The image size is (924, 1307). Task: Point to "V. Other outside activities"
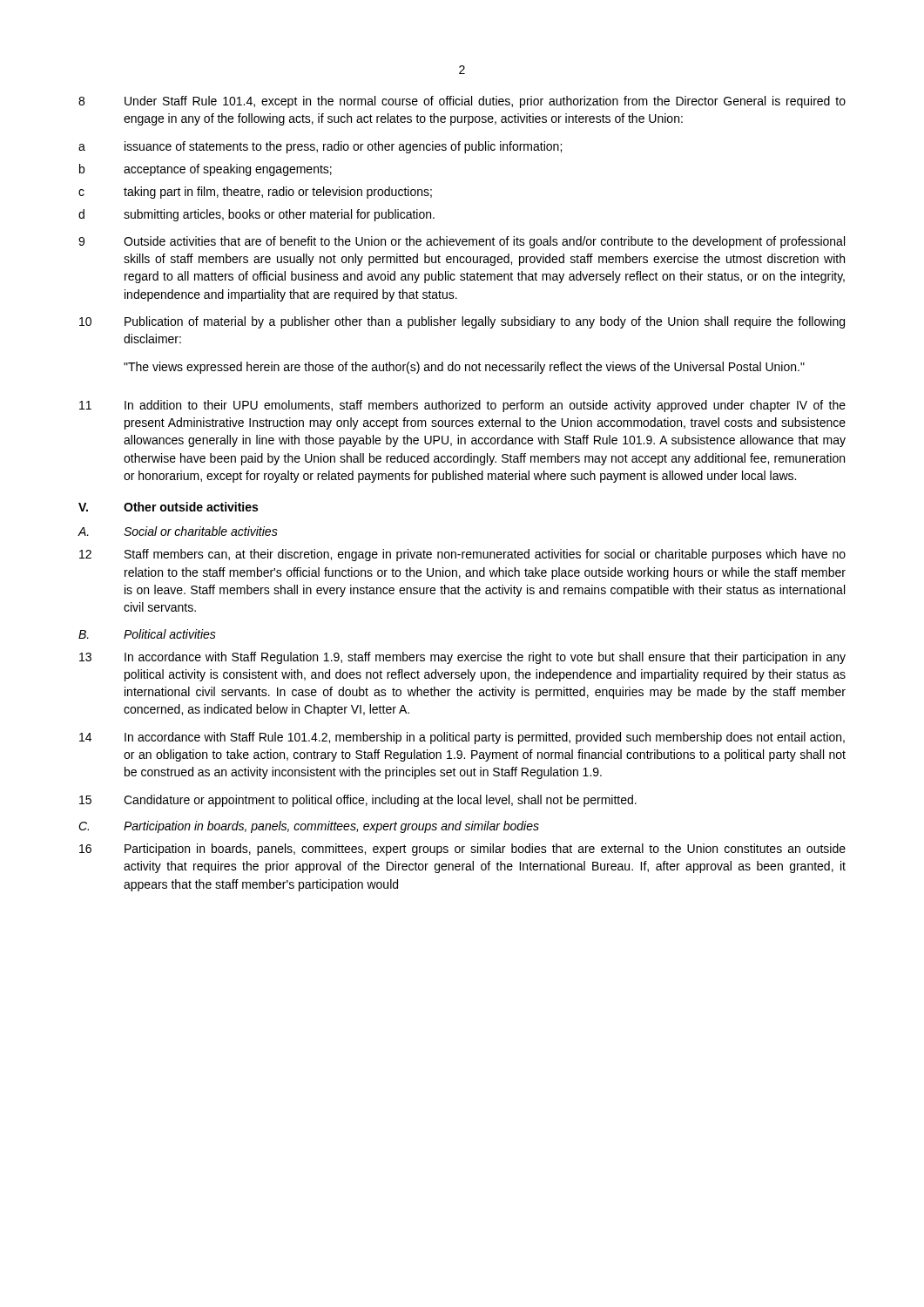[x=168, y=507]
